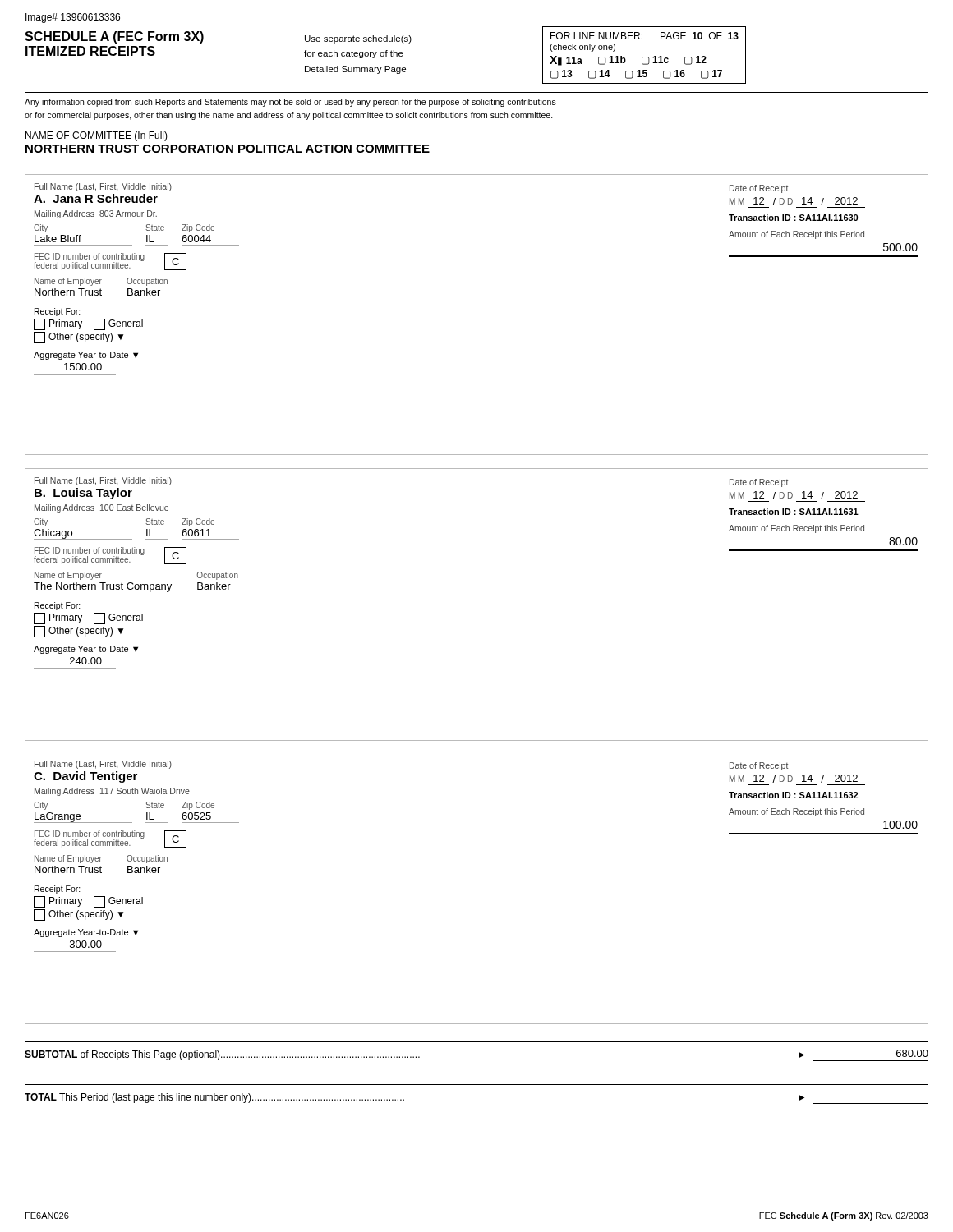This screenshot has height=1232, width=953.
Task: Select the text starting "SUBTOTAL of Receipts This Page (optional)......................................................................... ► 680.00"
Action: tap(123, 1055)
